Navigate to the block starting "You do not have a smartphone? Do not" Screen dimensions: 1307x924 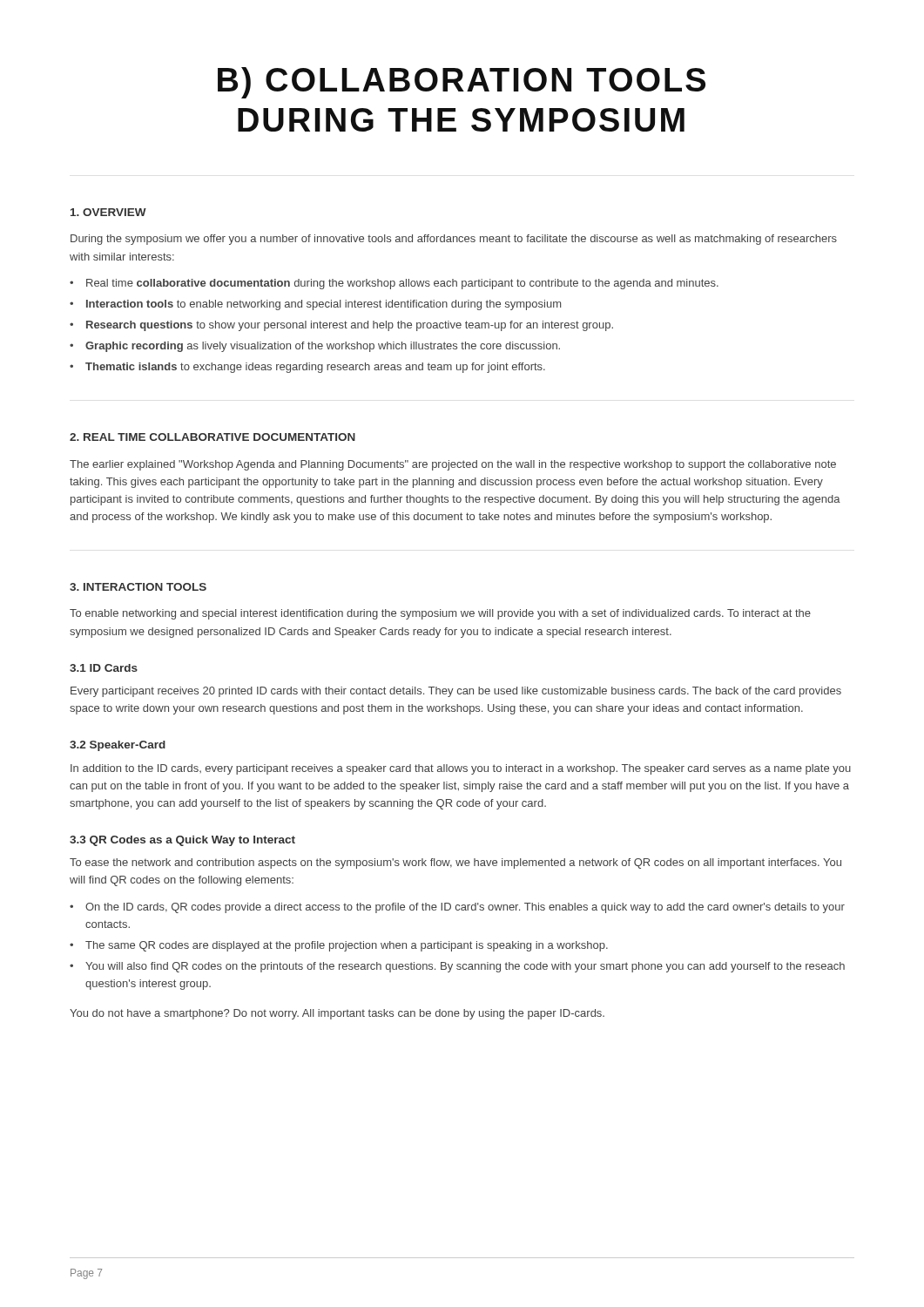click(337, 1013)
